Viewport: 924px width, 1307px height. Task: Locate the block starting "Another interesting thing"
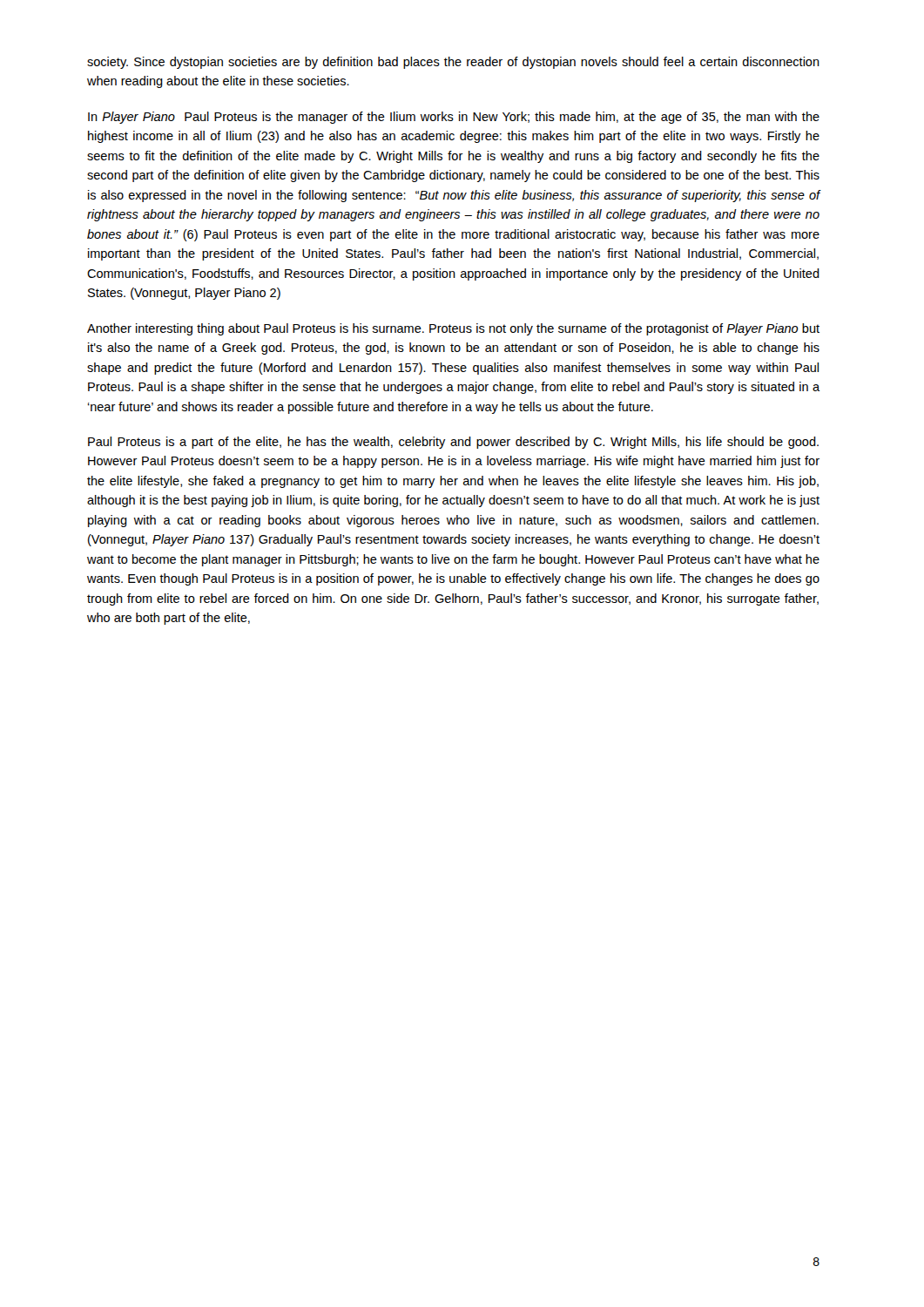coord(453,367)
